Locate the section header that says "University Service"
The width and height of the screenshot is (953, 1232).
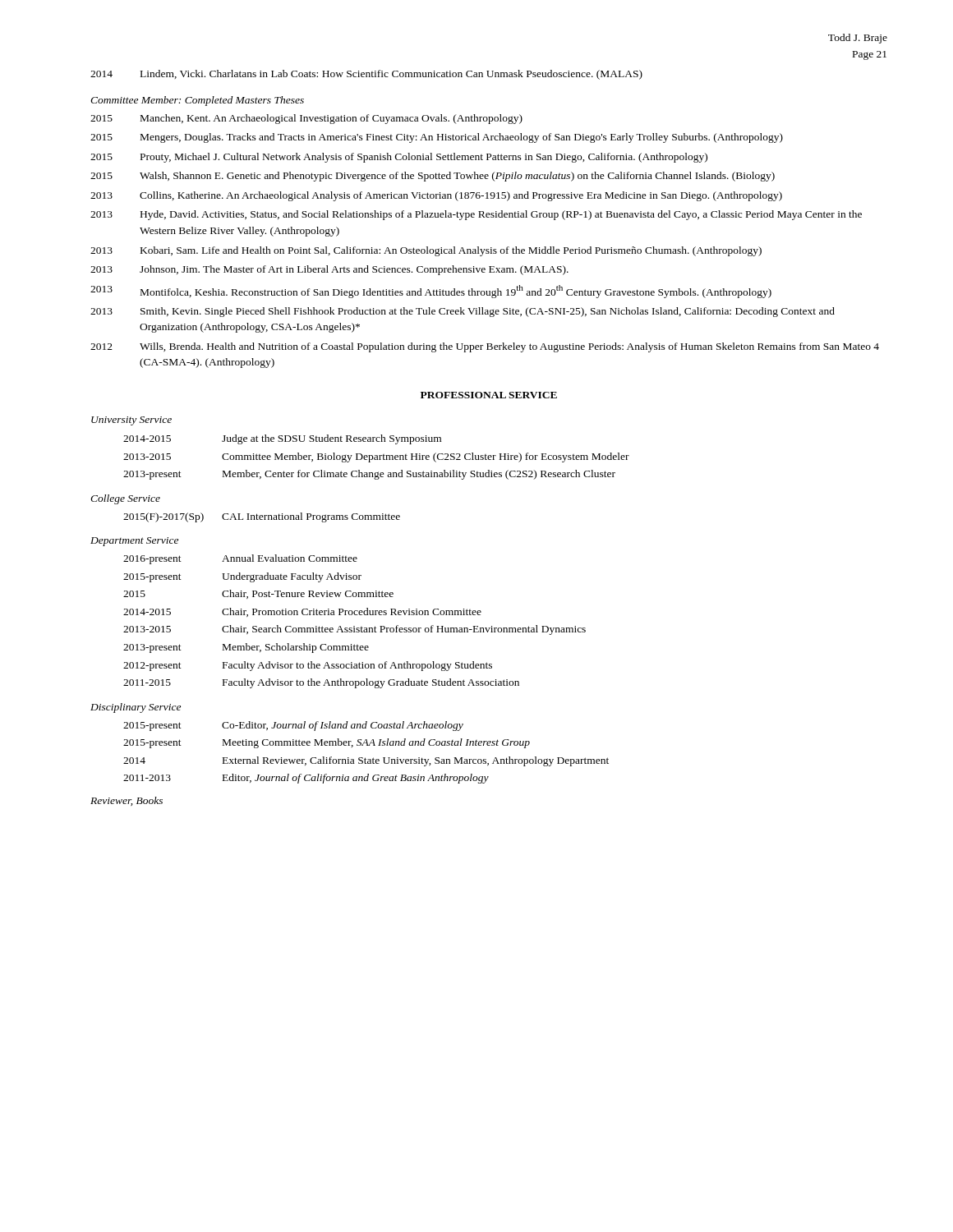[131, 419]
